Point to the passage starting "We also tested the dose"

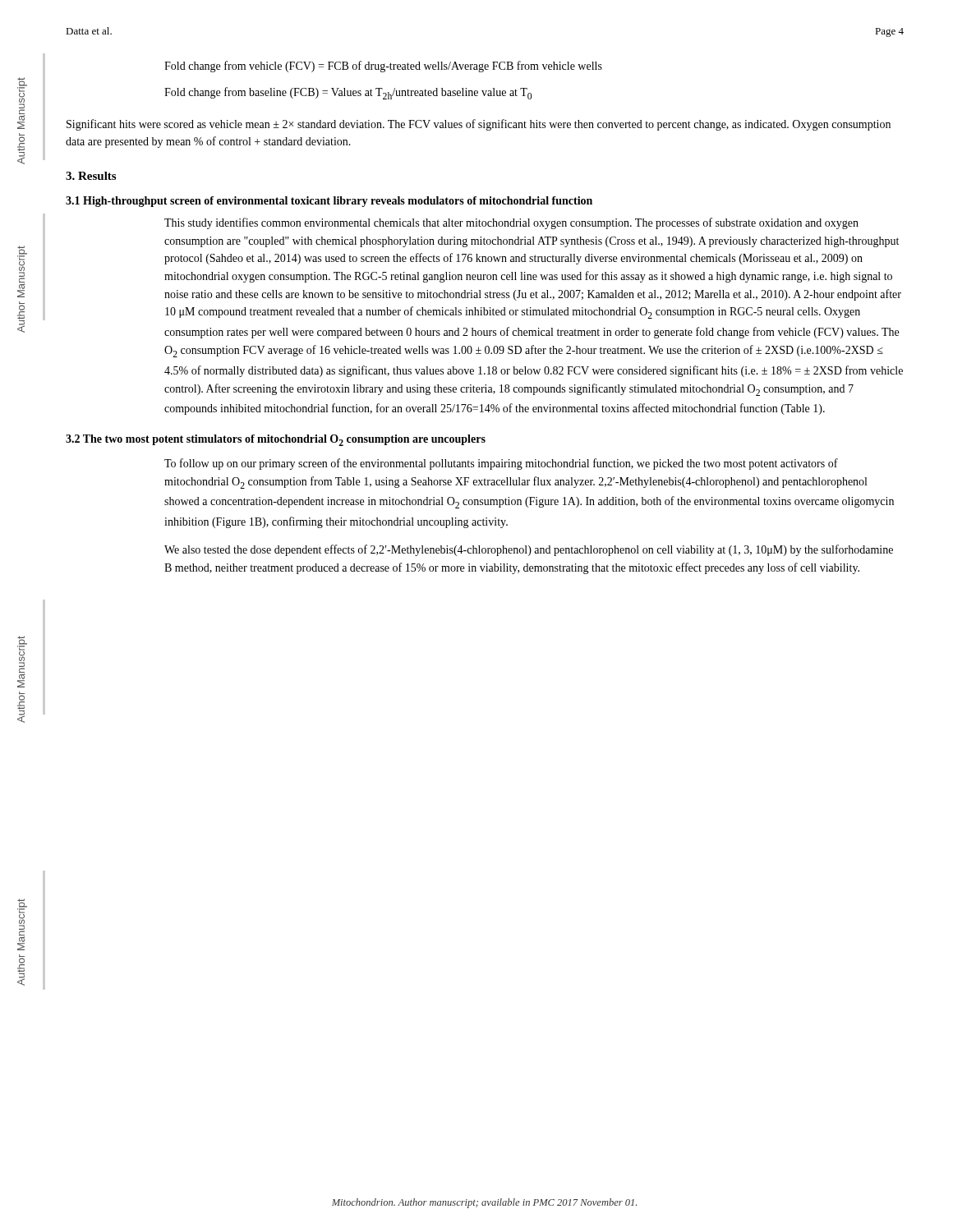tap(529, 559)
